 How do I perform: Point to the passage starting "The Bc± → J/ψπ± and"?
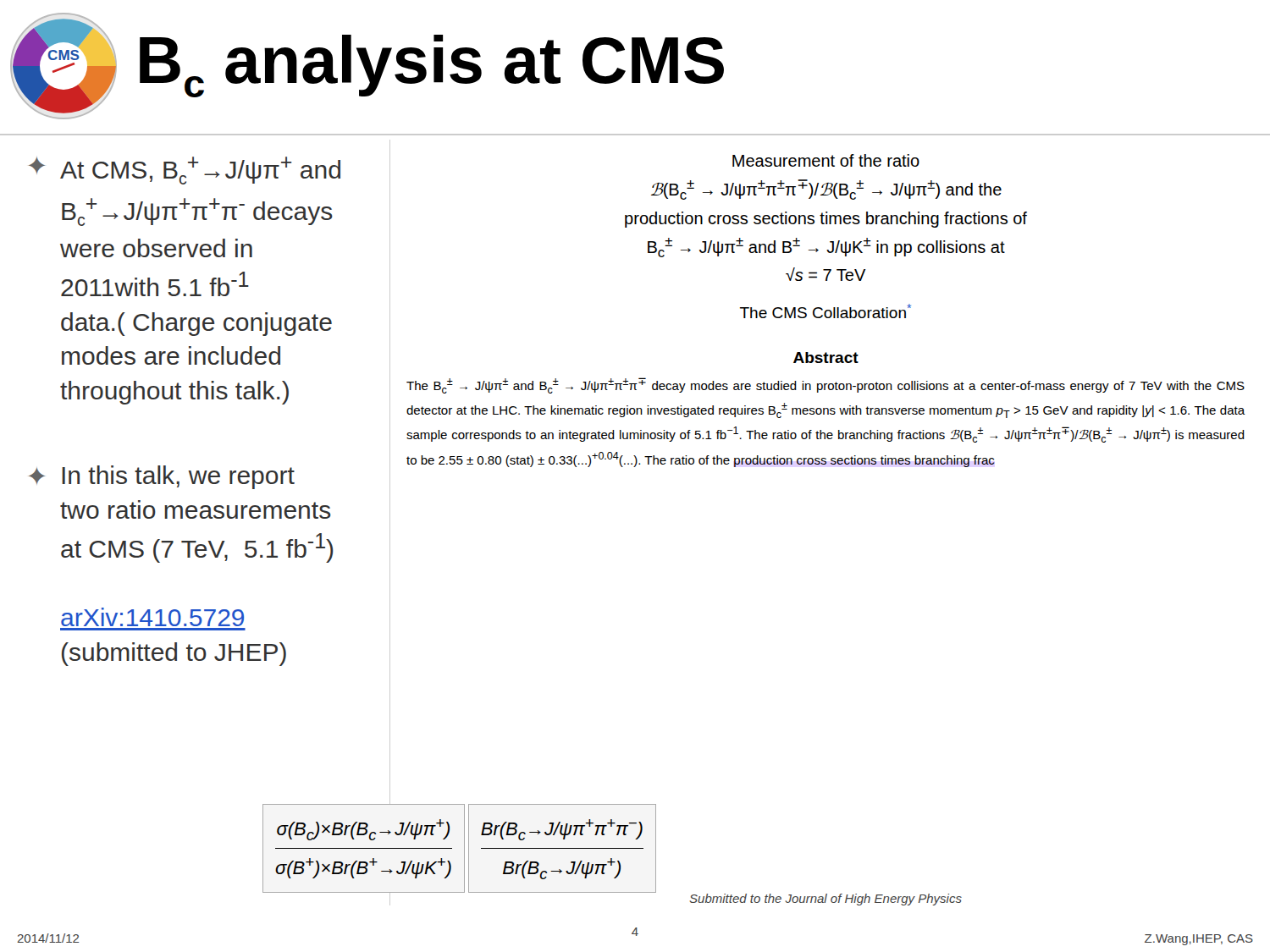tap(826, 421)
